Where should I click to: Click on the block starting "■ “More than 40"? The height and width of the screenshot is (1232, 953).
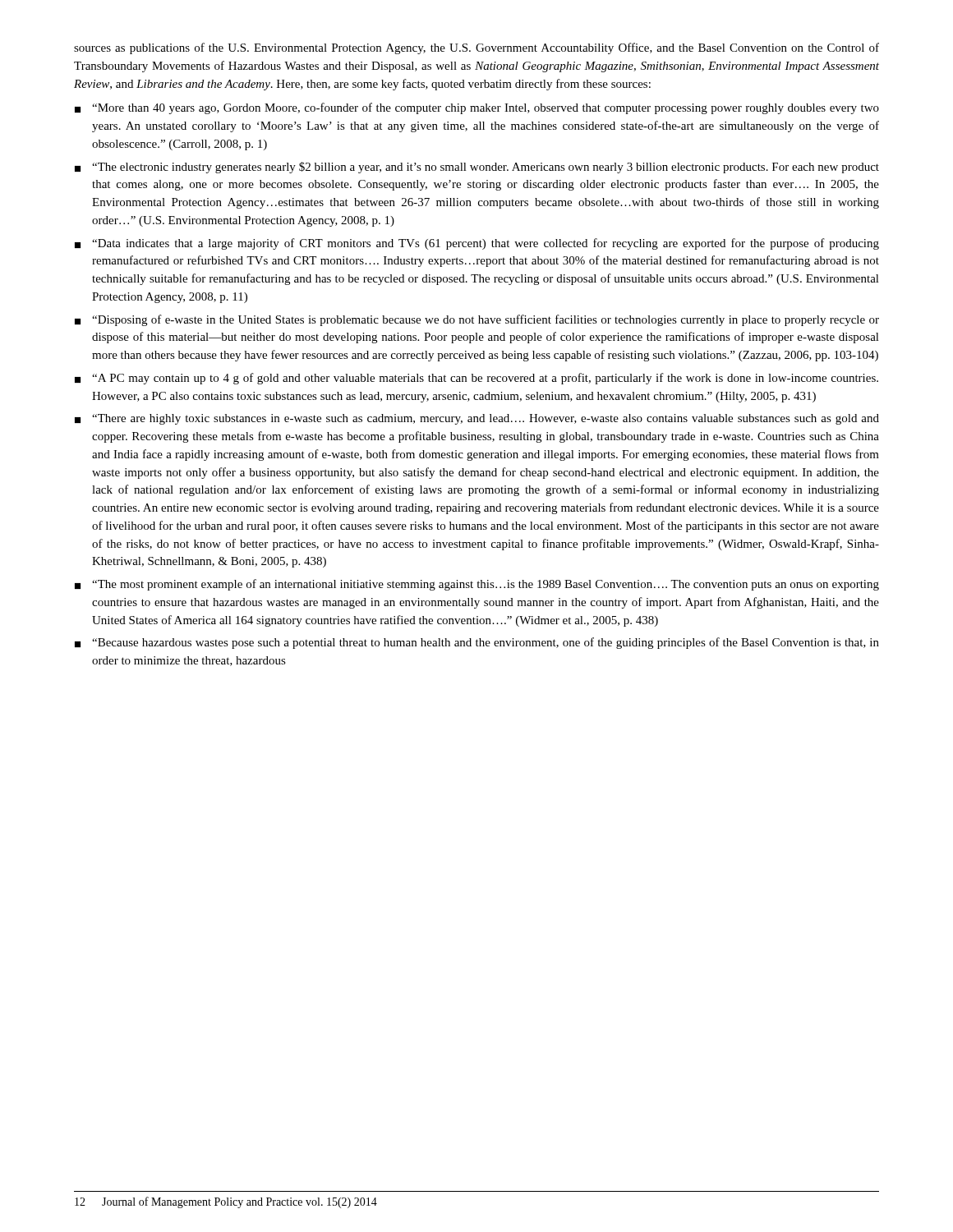coord(476,126)
